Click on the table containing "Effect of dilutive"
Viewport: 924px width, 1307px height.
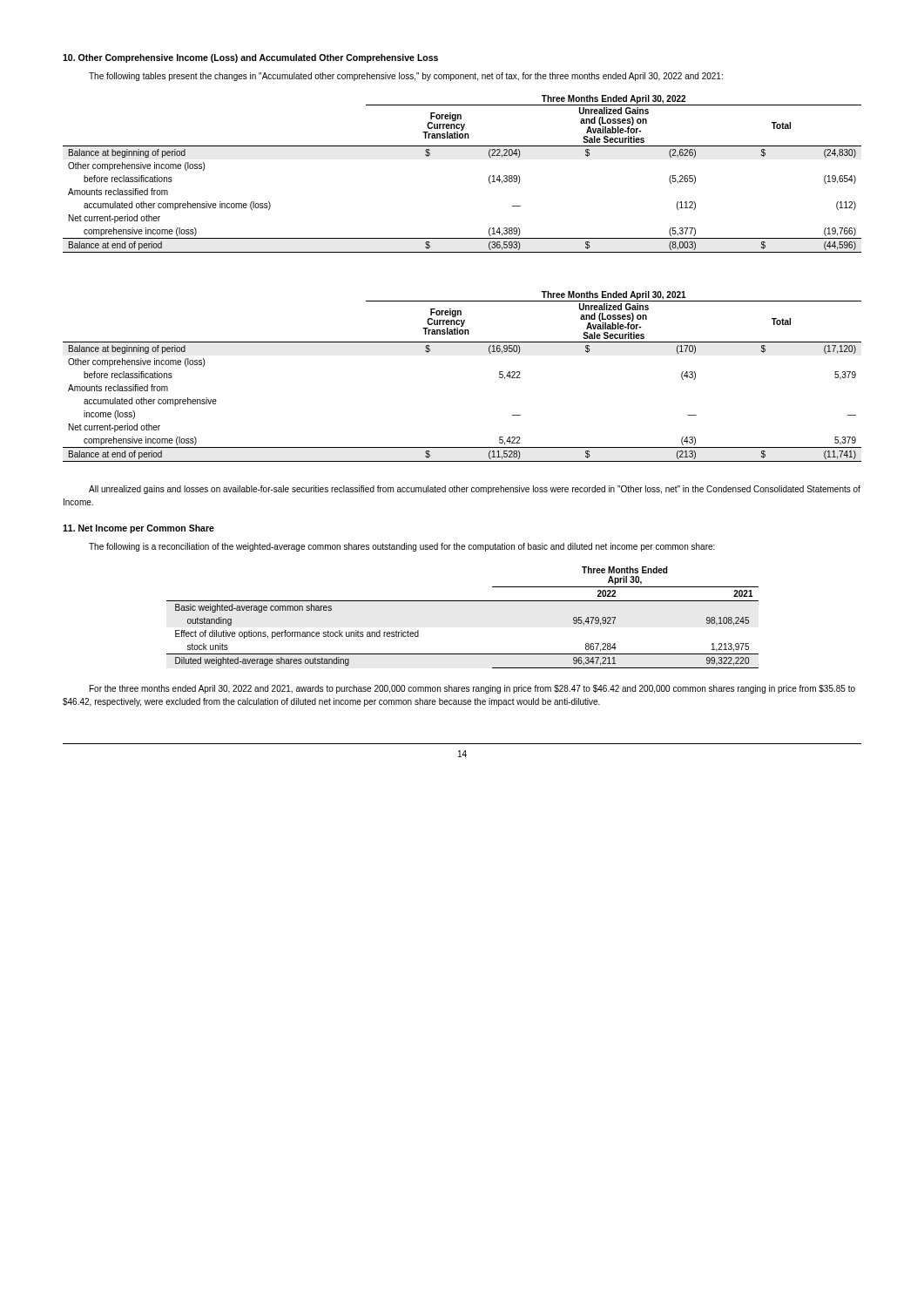(462, 616)
